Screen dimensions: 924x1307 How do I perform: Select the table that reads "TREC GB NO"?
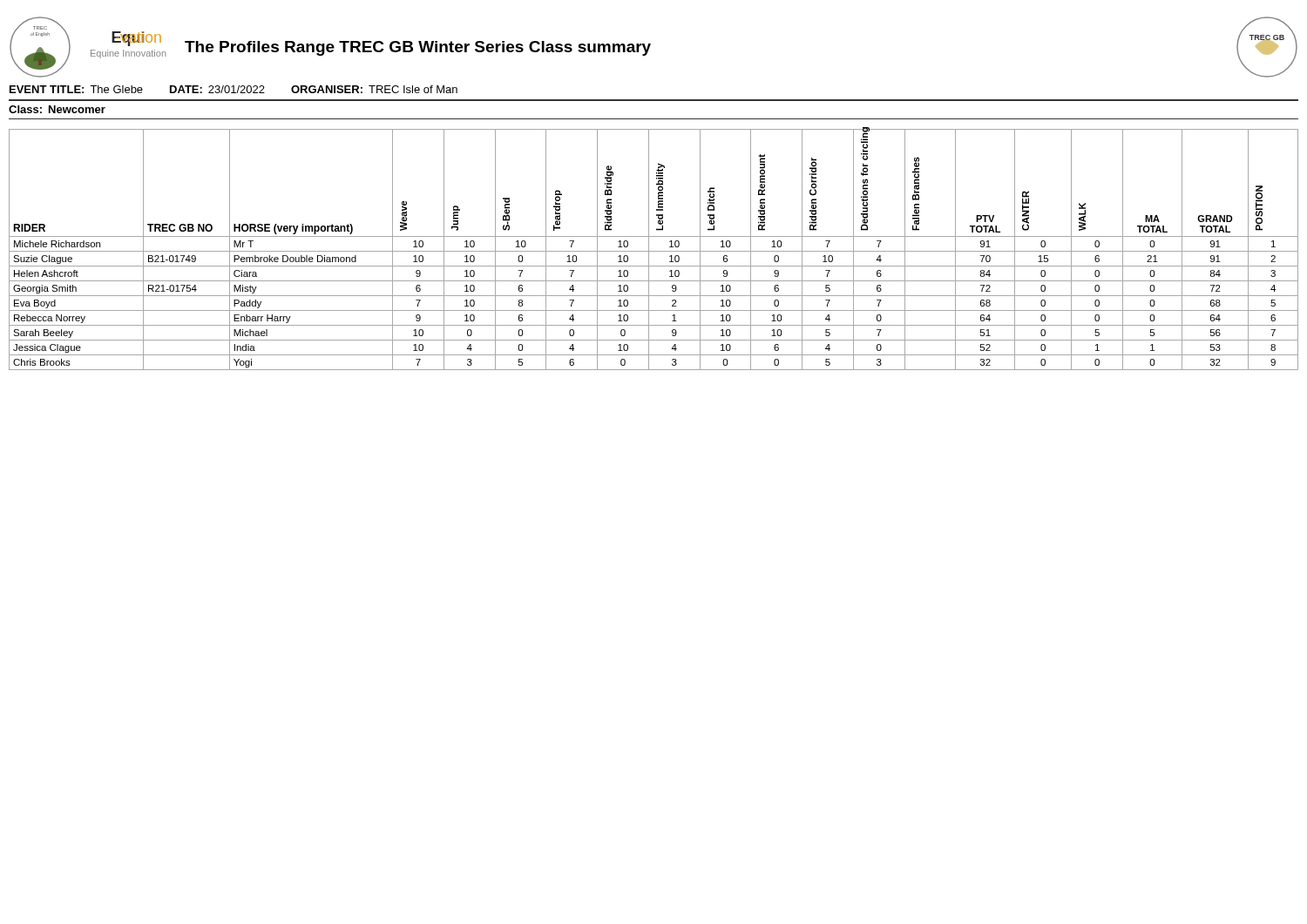tap(654, 250)
